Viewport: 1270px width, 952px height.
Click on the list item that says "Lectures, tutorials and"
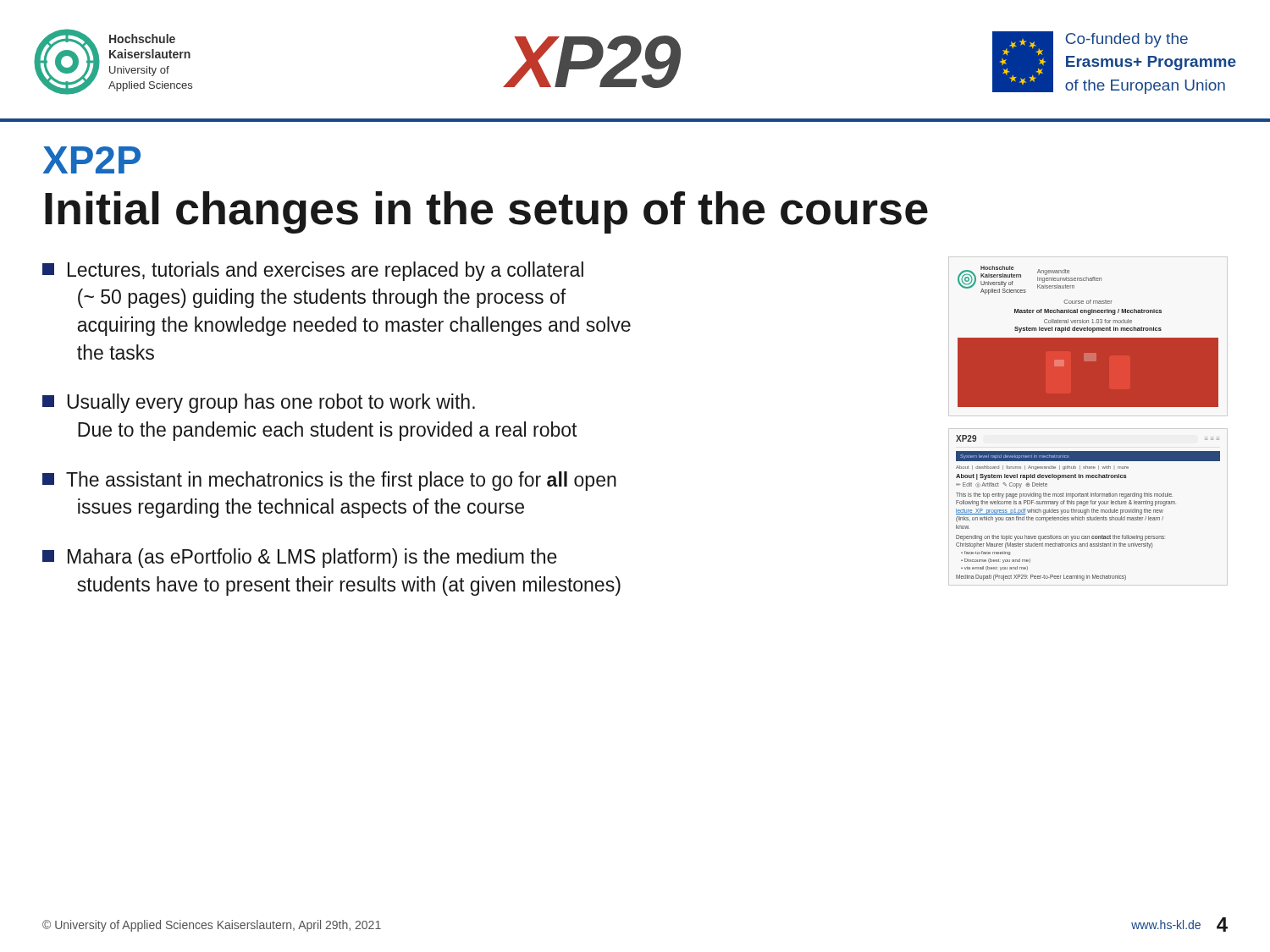(337, 311)
